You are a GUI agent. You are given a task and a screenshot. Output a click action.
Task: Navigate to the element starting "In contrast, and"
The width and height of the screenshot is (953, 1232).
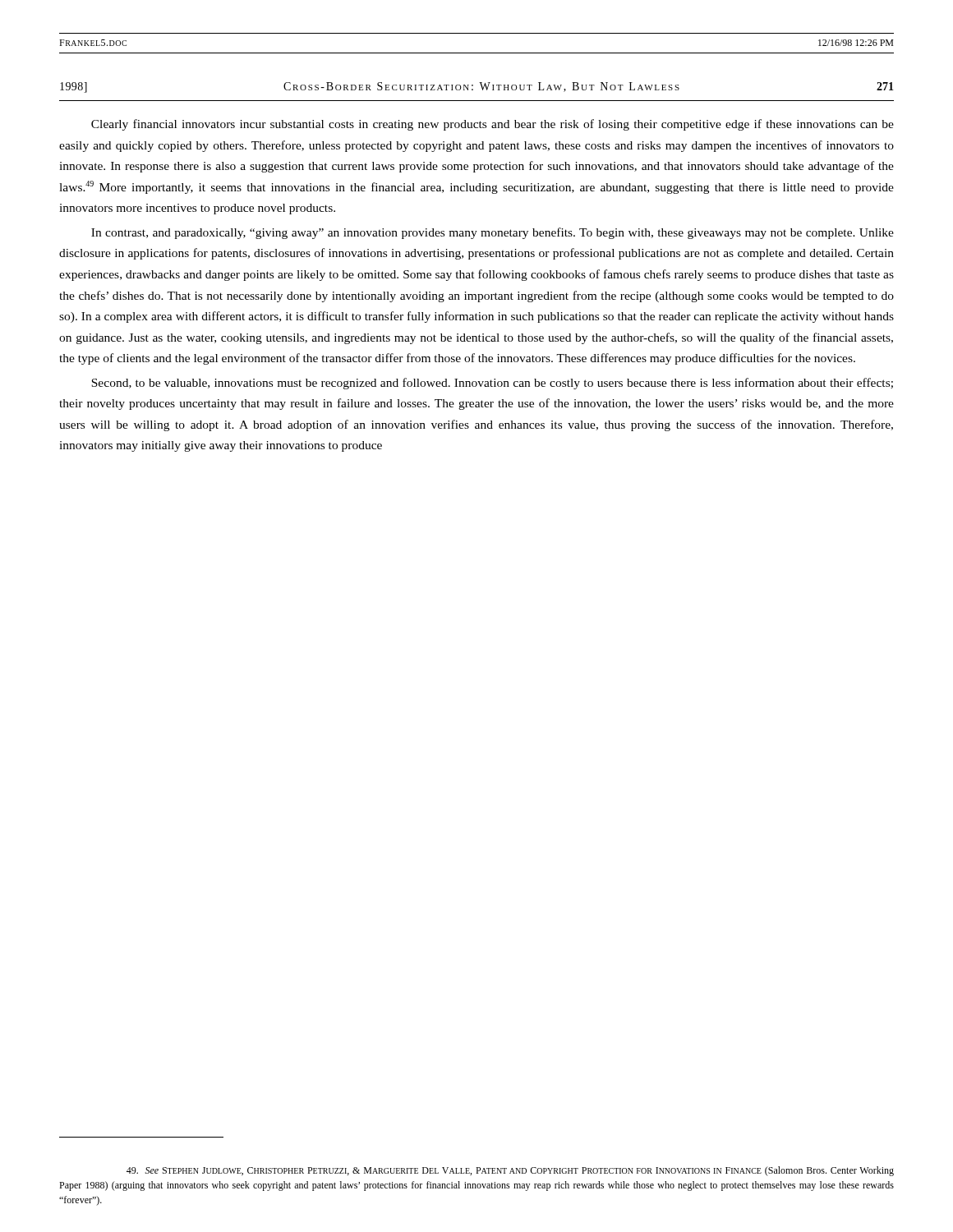click(x=476, y=295)
